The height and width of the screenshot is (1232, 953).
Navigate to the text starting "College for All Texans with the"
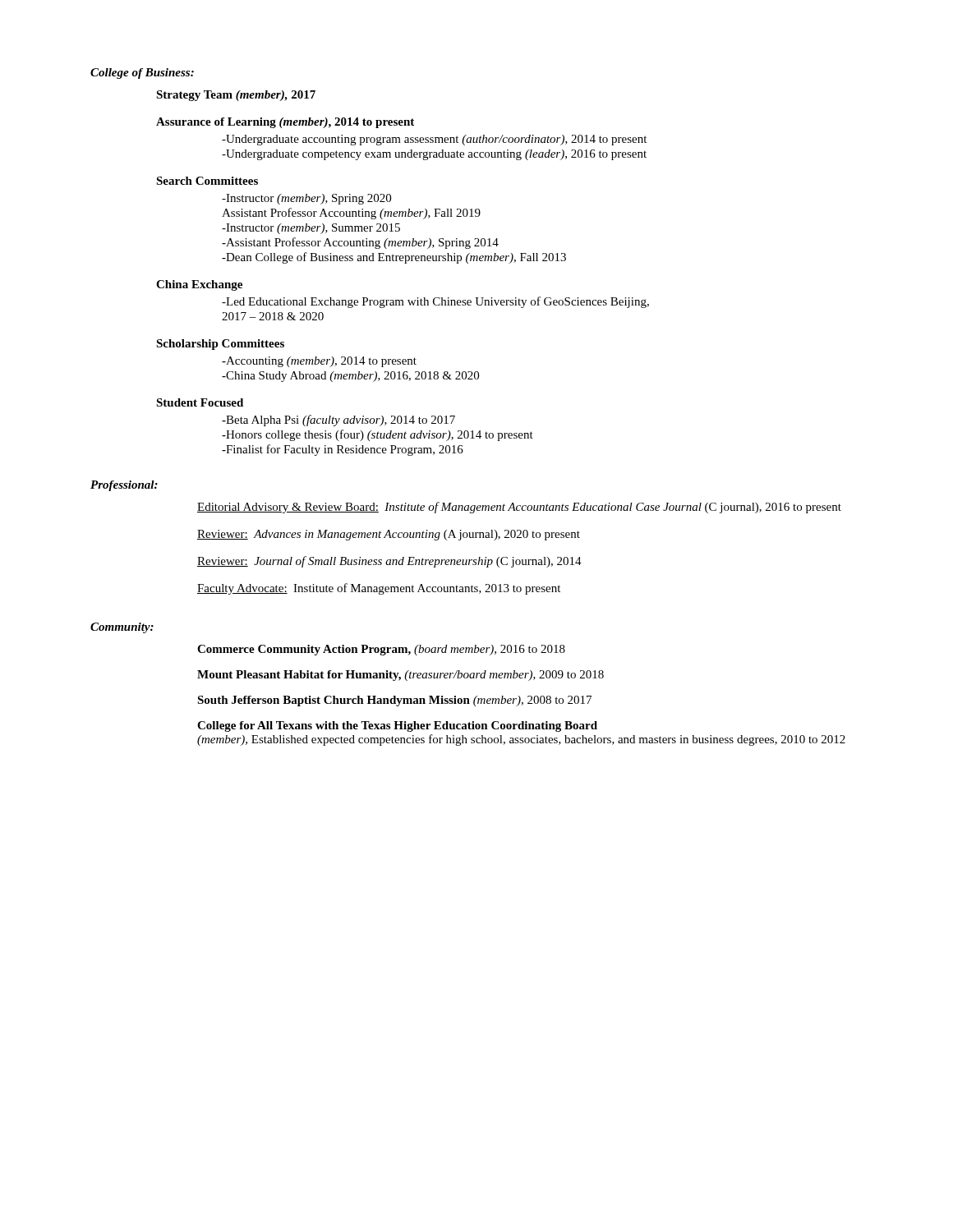521,732
